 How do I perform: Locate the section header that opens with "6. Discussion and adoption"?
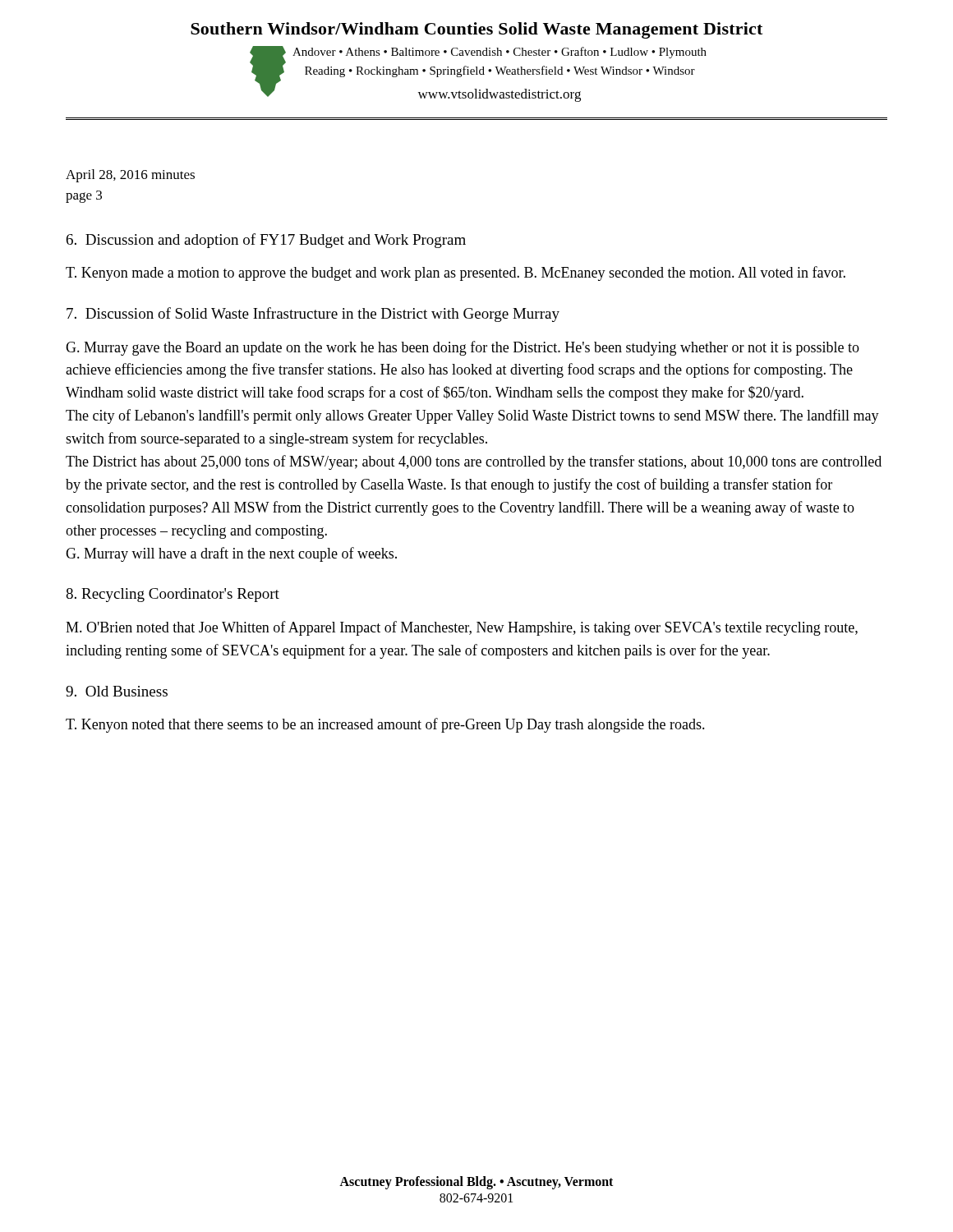(266, 239)
